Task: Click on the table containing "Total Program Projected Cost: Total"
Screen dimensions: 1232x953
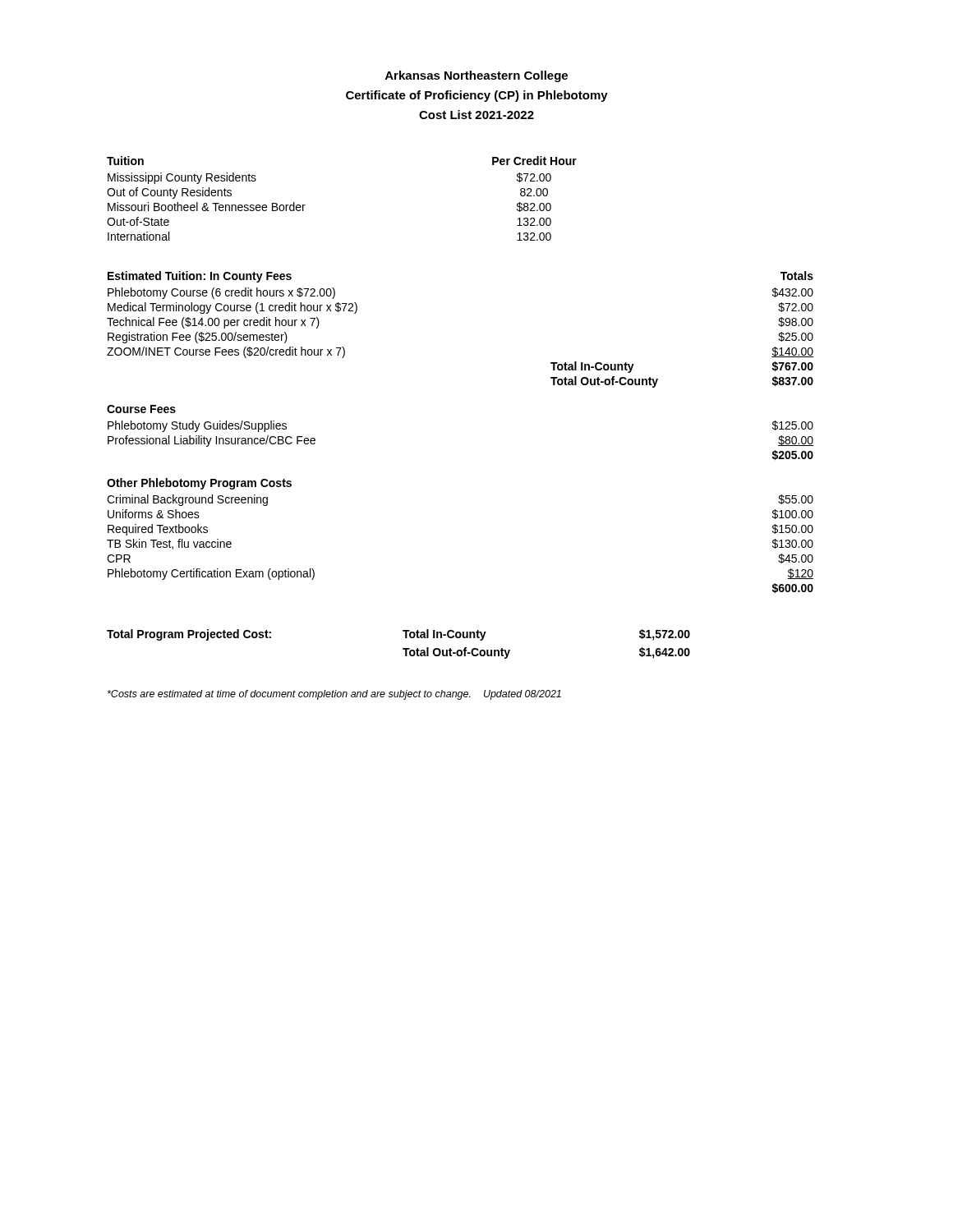Action: tap(476, 643)
